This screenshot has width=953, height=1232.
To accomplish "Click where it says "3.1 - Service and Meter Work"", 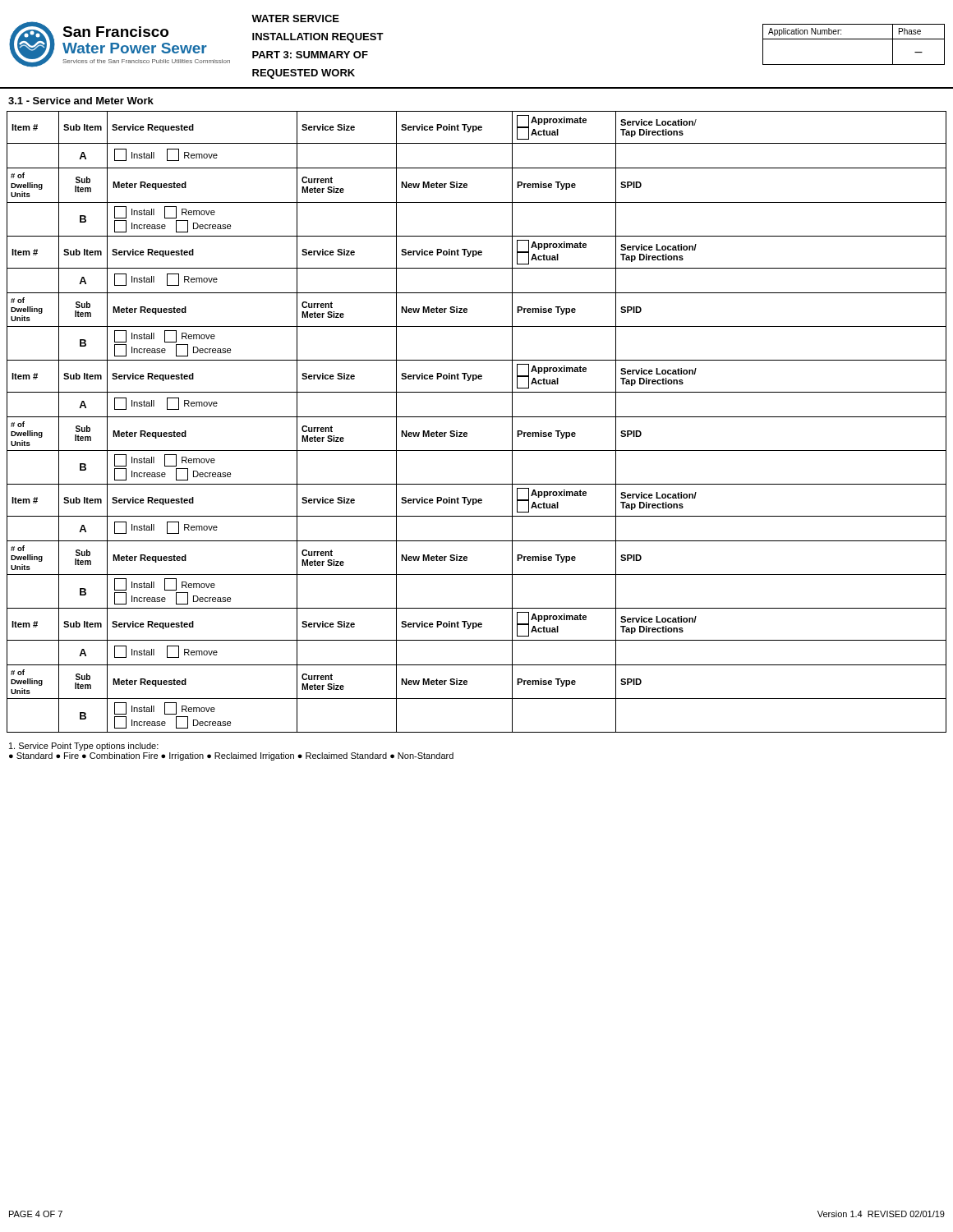I will click(81, 101).
